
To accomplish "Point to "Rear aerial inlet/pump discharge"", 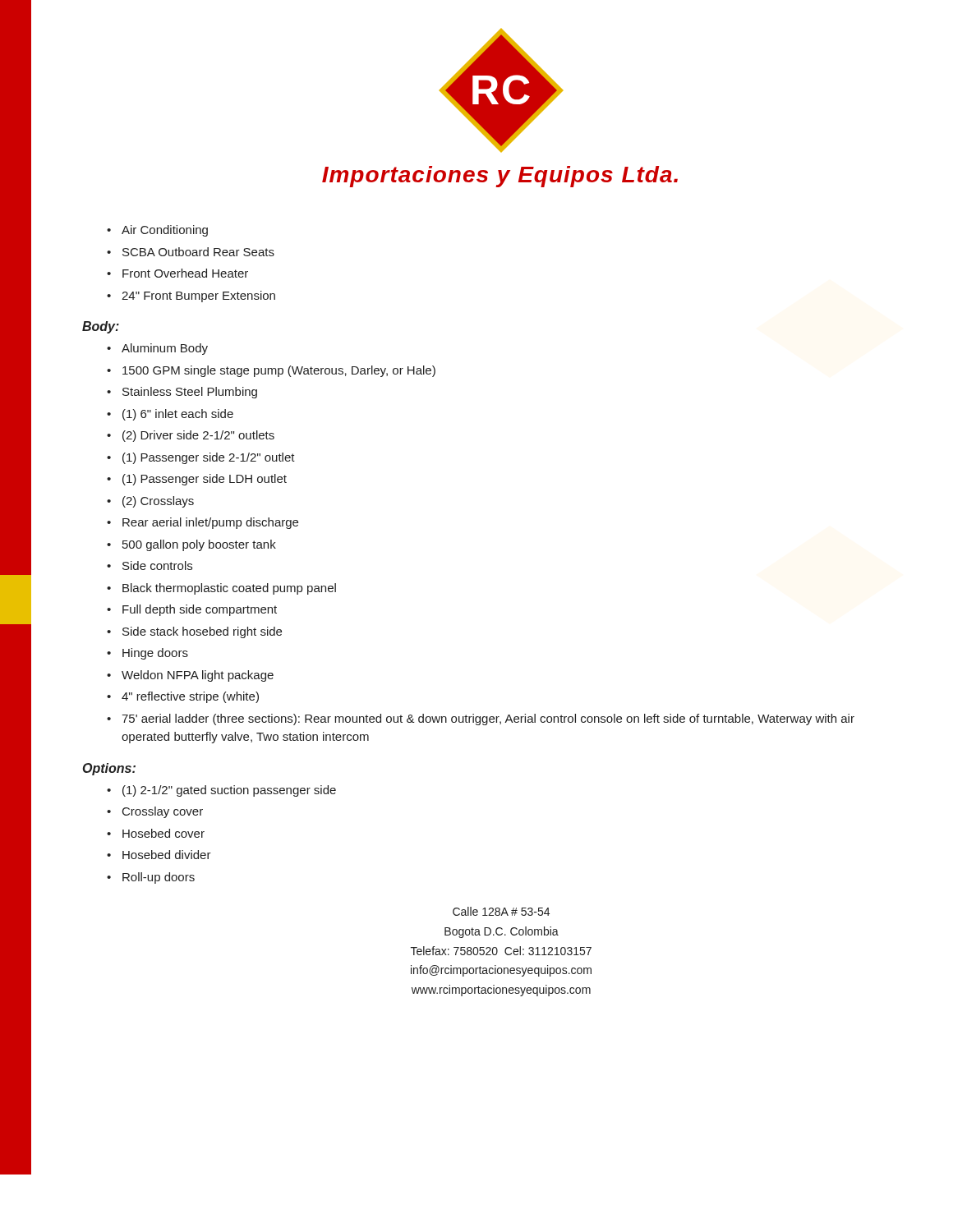I will pyautogui.click(x=210, y=522).
